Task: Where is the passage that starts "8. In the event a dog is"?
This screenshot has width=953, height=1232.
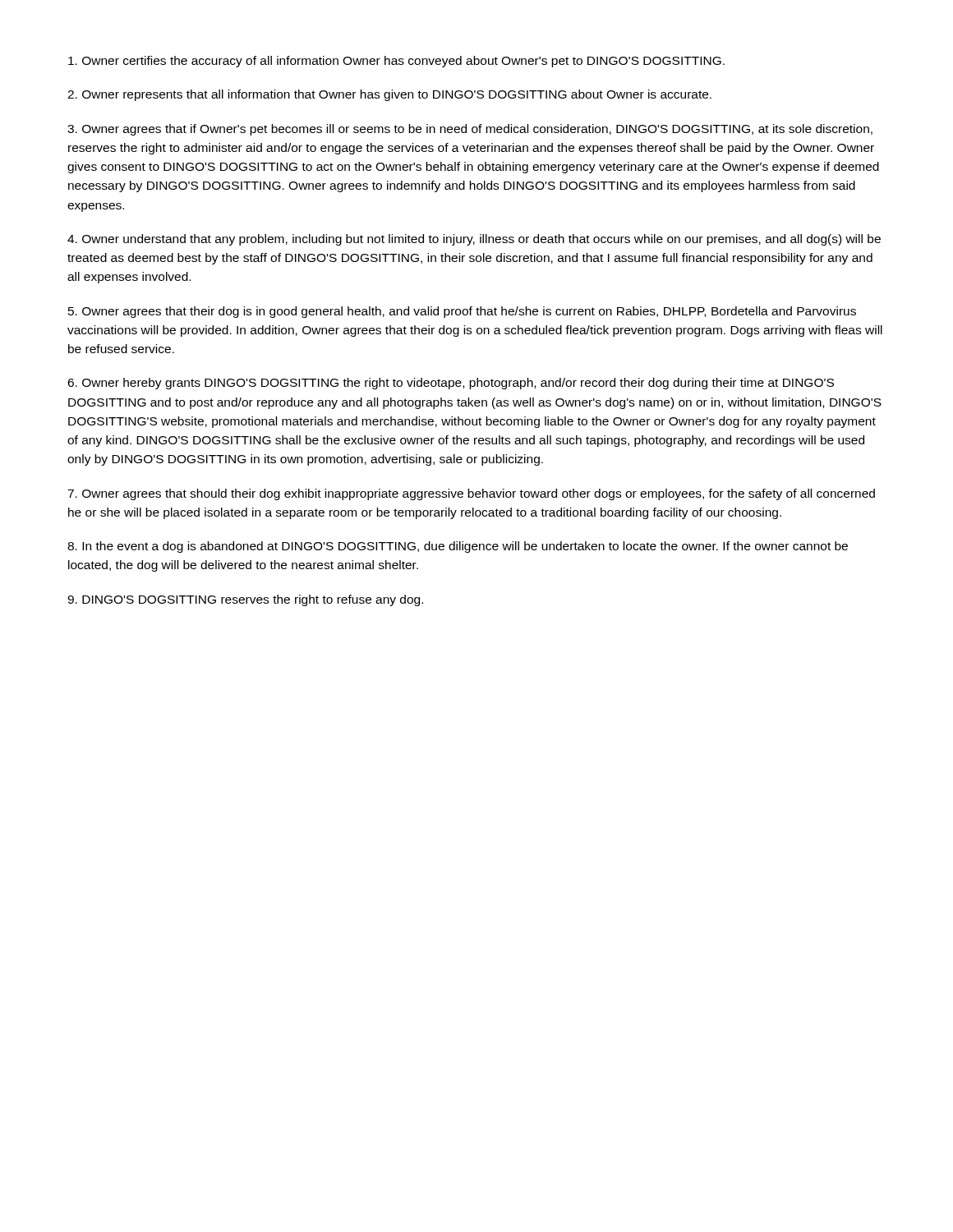Action: 458,555
